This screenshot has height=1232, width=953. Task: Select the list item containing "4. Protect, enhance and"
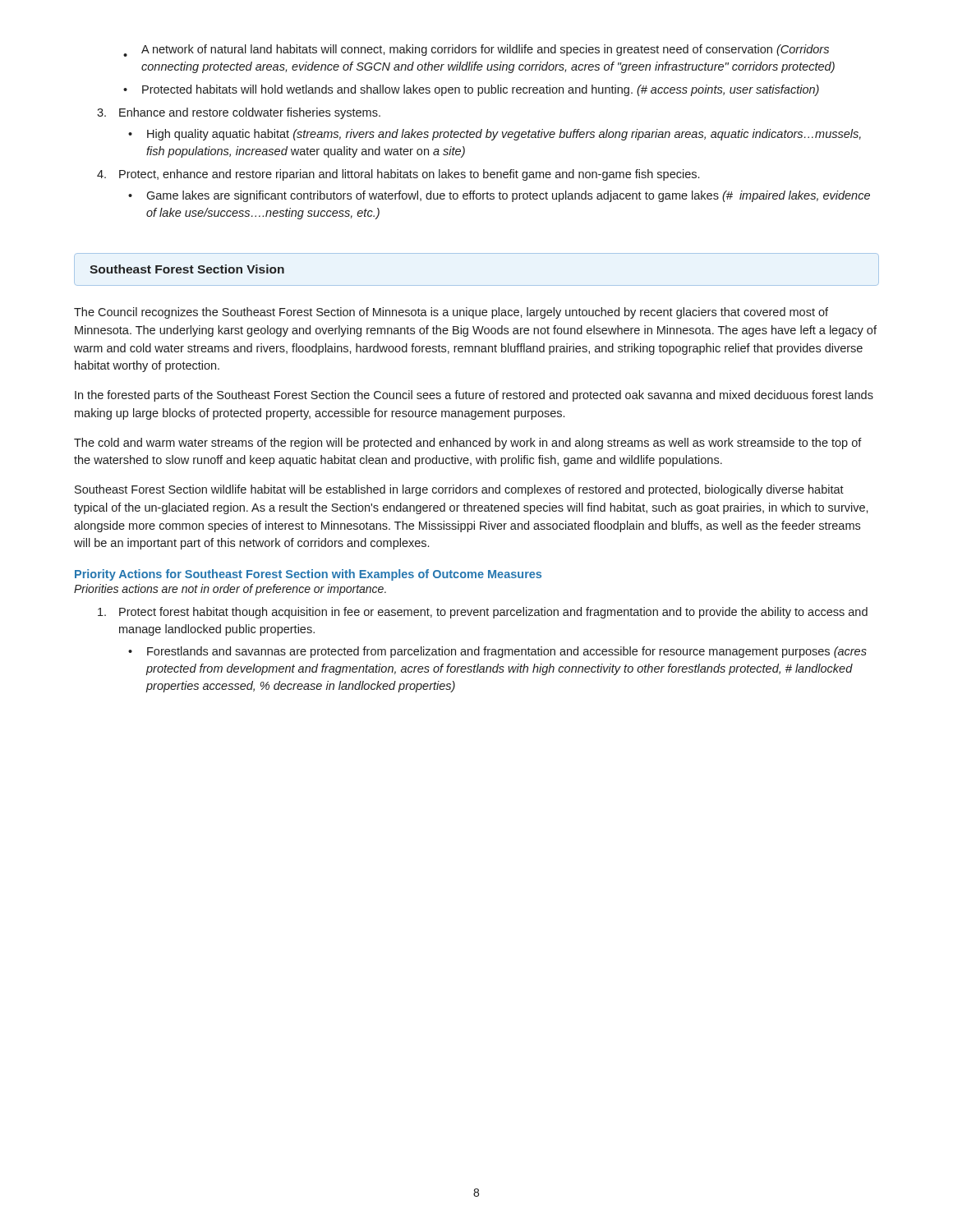coord(399,175)
